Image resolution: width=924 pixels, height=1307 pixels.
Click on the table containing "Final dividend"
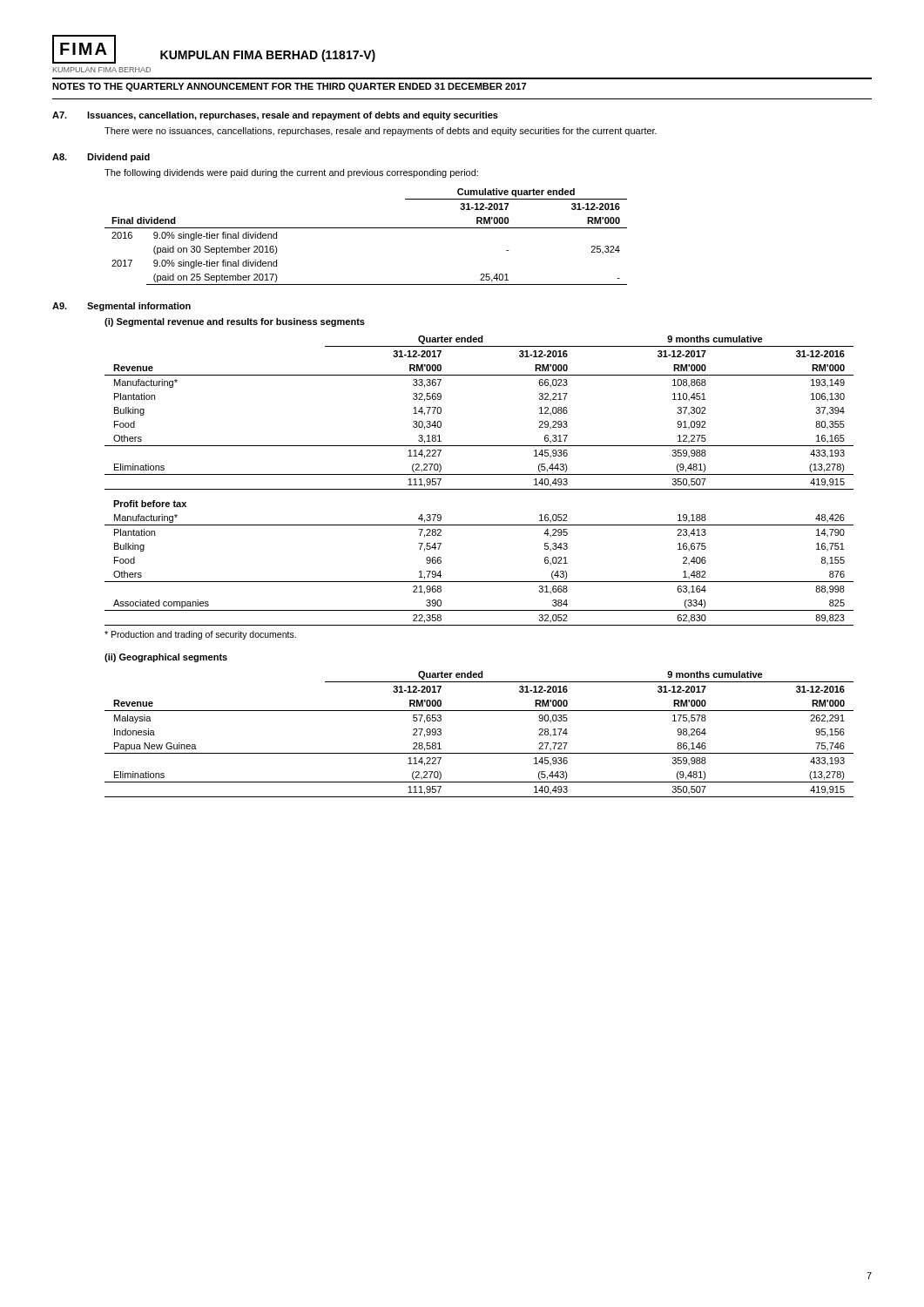pos(462,235)
